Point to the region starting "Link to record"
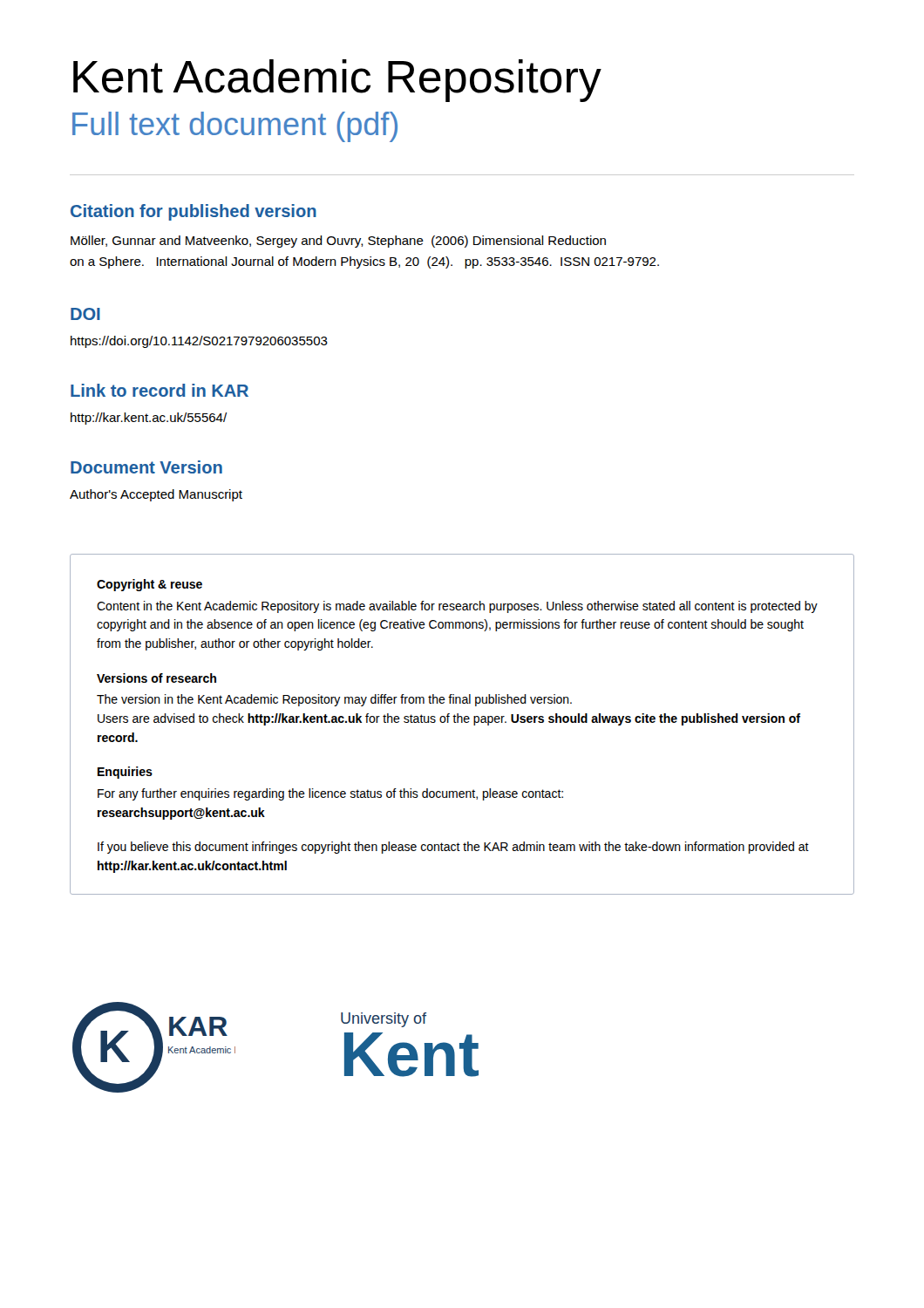The image size is (924, 1308). [160, 390]
